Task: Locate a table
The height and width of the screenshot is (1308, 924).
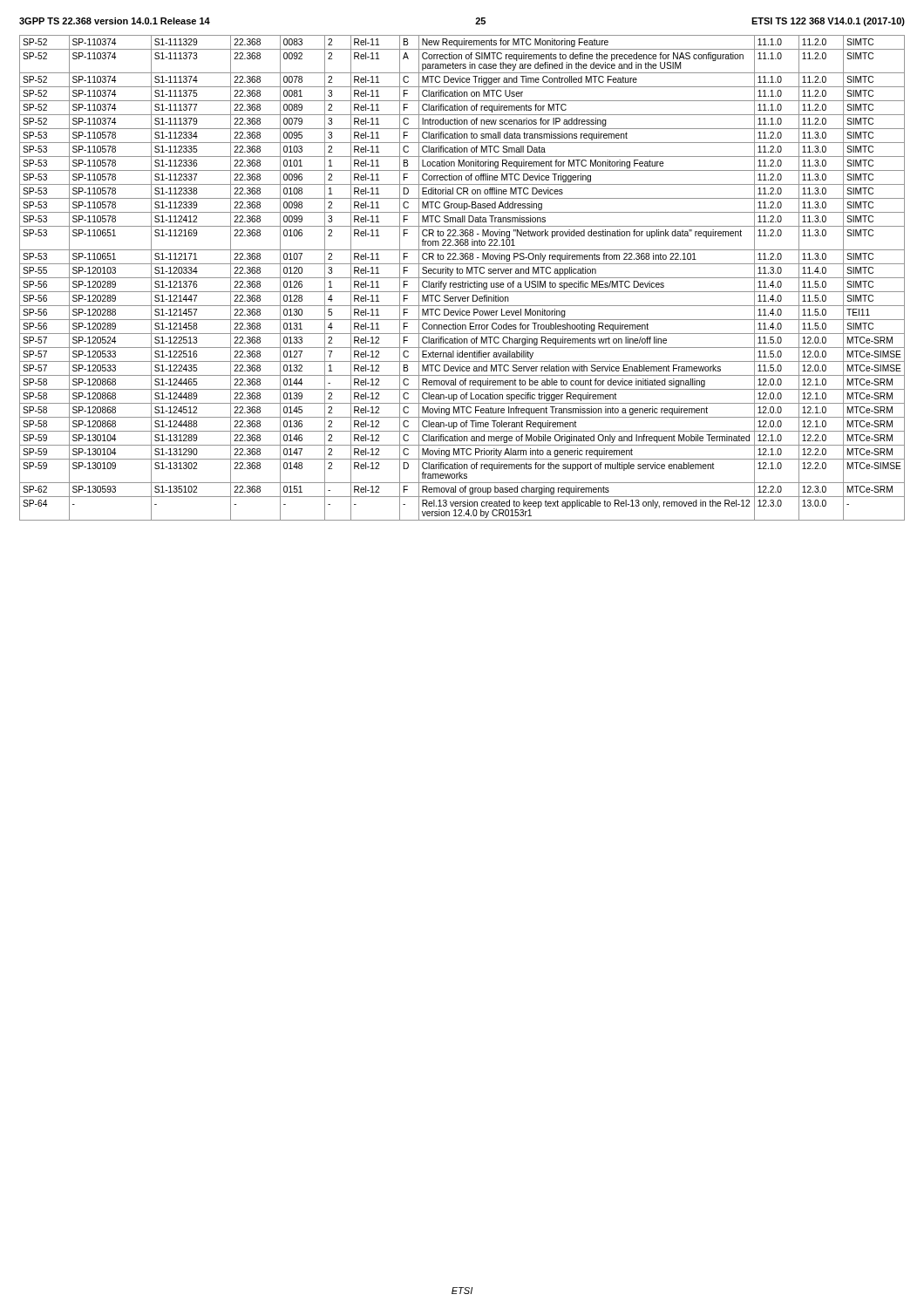Action: (462, 278)
